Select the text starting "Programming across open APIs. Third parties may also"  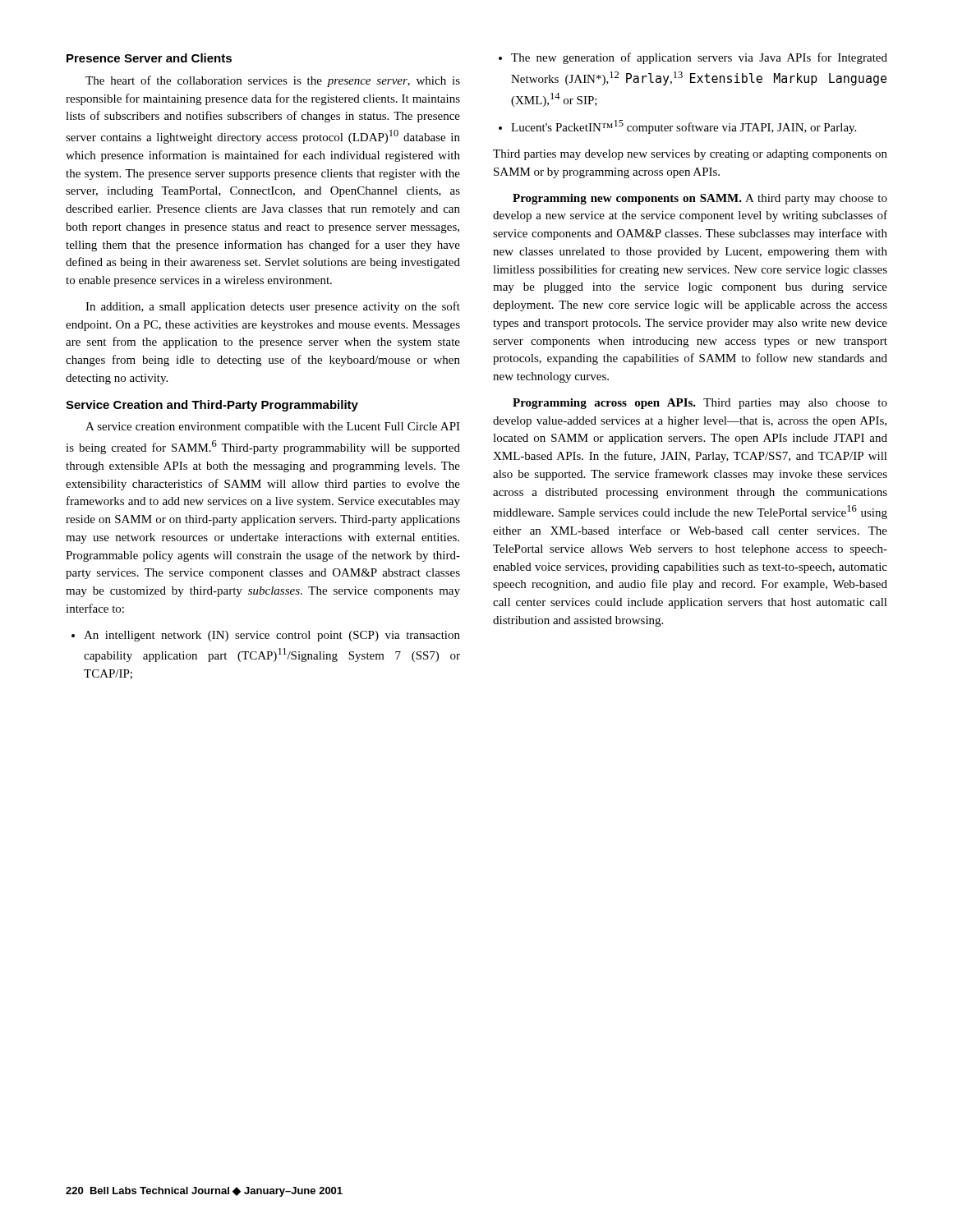click(x=690, y=511)
